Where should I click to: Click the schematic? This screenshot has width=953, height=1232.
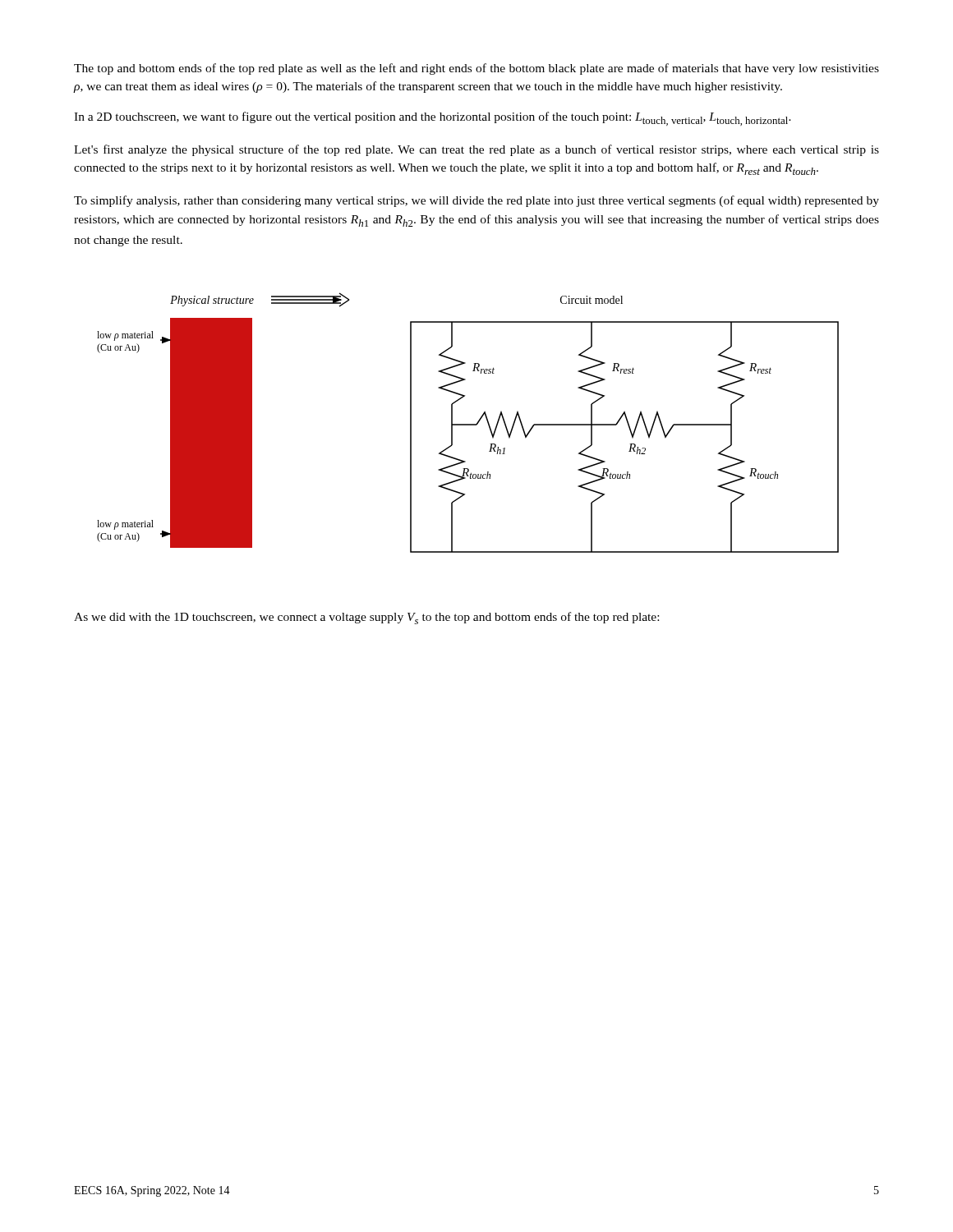point(476,429)
